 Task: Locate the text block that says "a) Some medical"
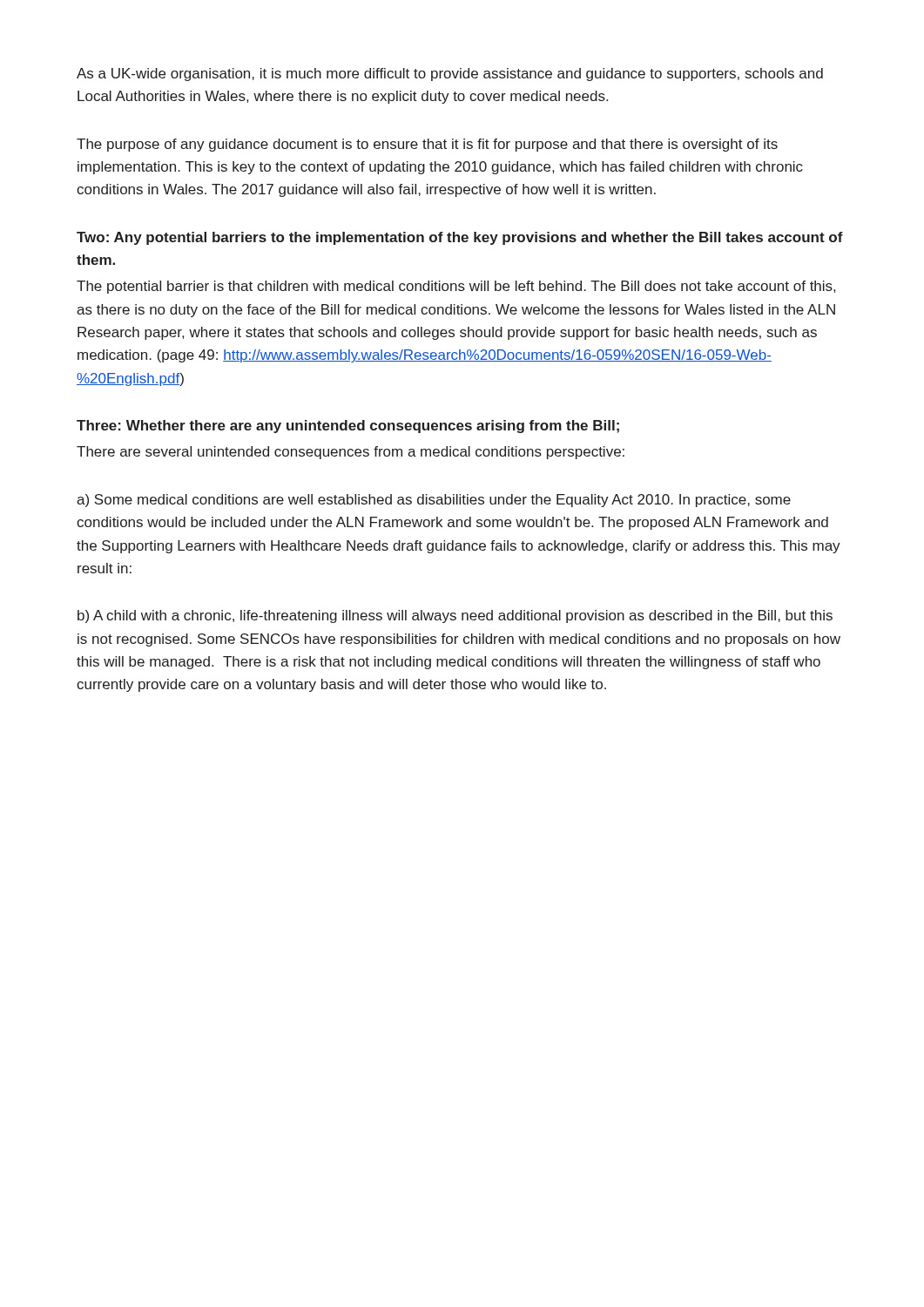[458, 534]
